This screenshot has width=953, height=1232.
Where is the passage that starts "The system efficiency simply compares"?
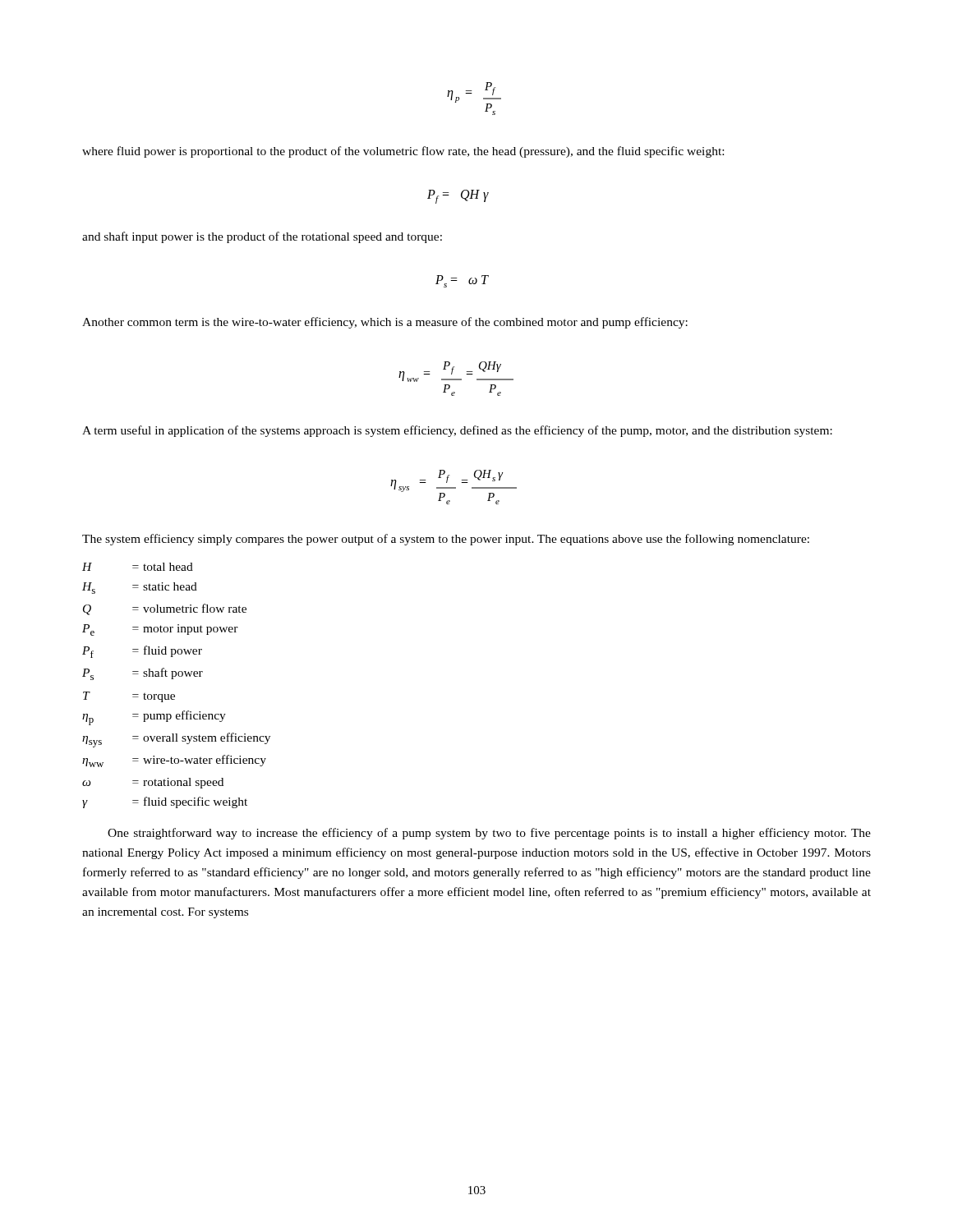tap(446, 538)
